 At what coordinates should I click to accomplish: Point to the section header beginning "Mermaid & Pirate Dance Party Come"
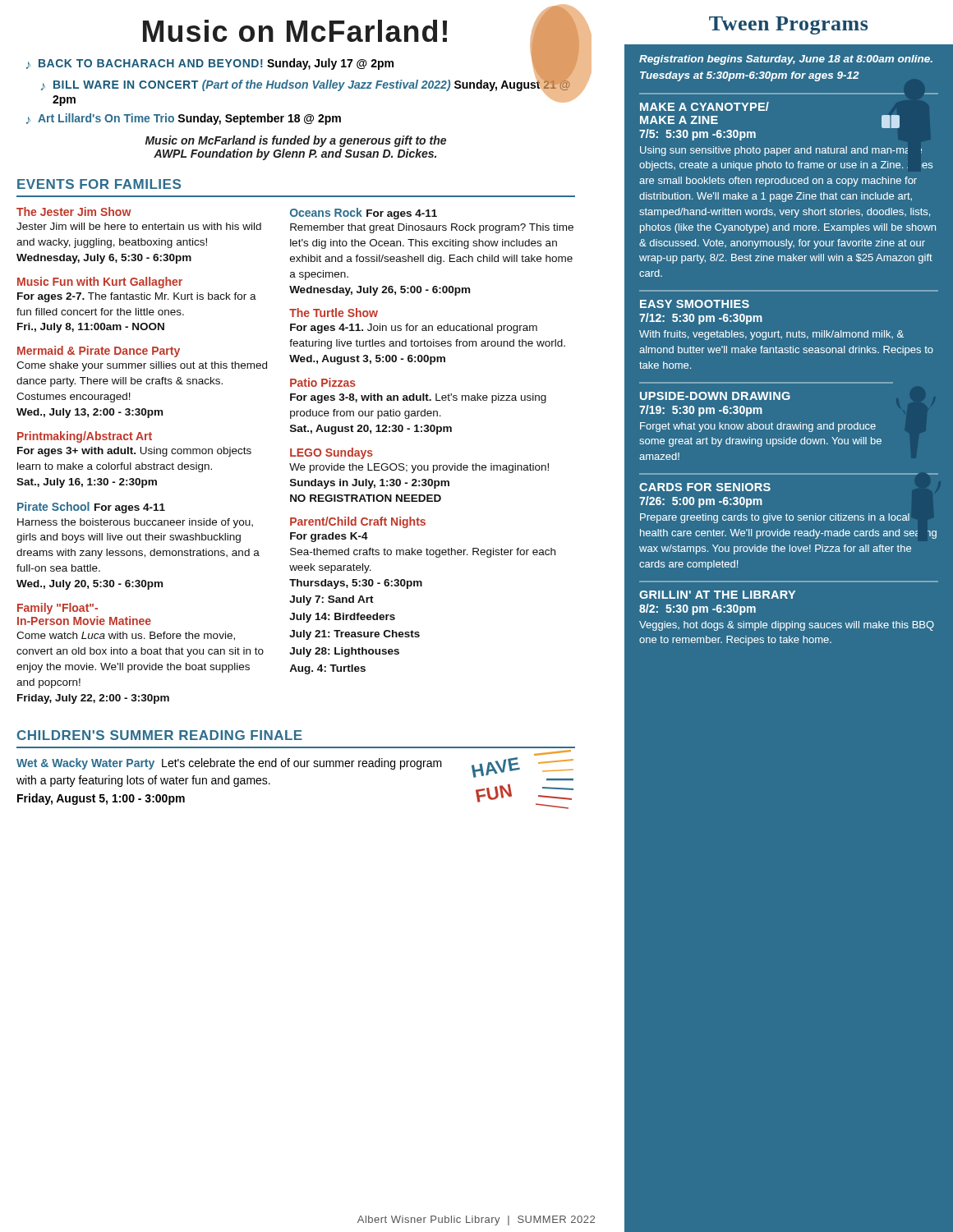(143, 382)
